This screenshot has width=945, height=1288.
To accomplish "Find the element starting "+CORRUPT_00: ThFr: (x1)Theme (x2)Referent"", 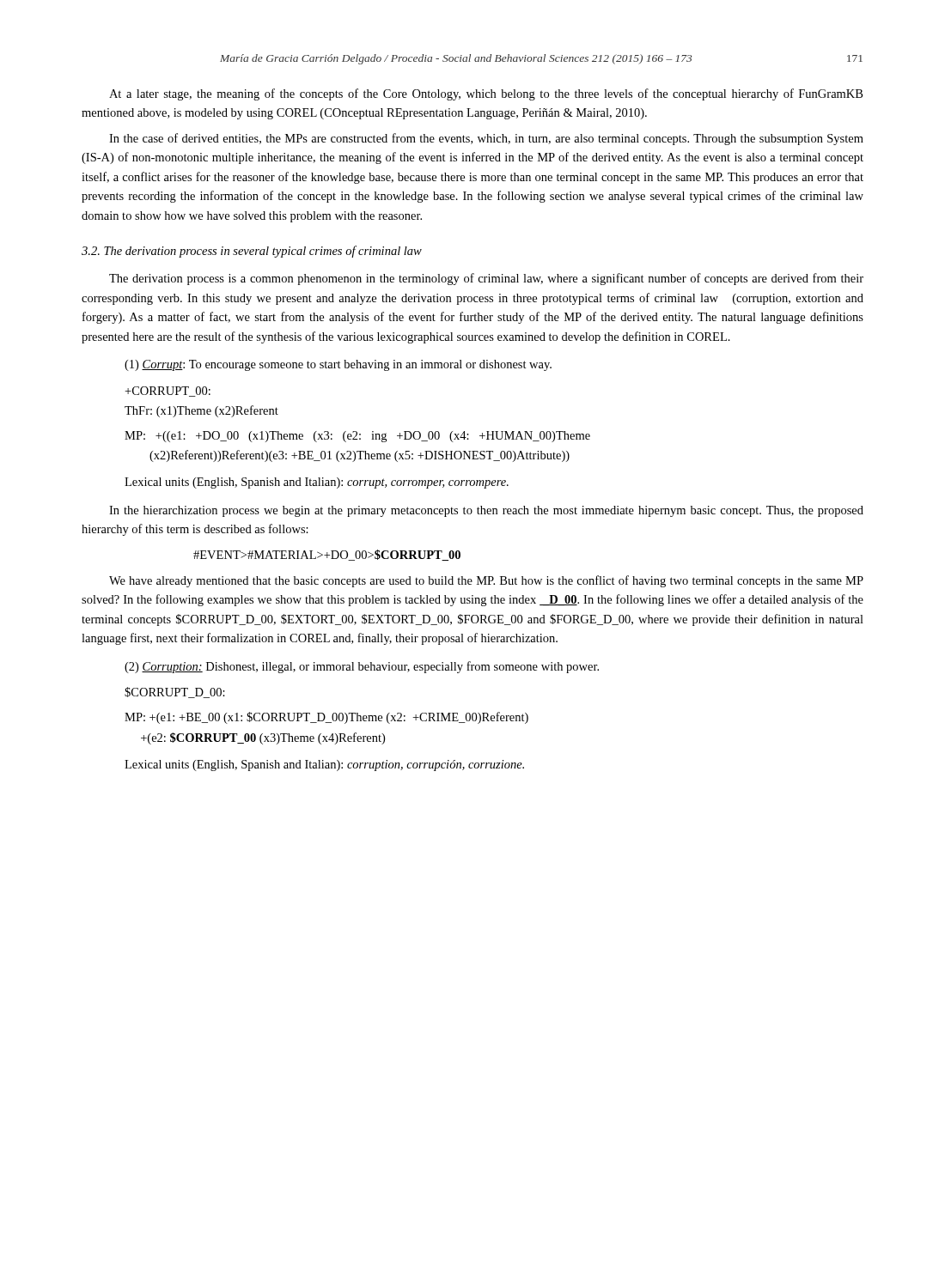I will click(201, 400).
